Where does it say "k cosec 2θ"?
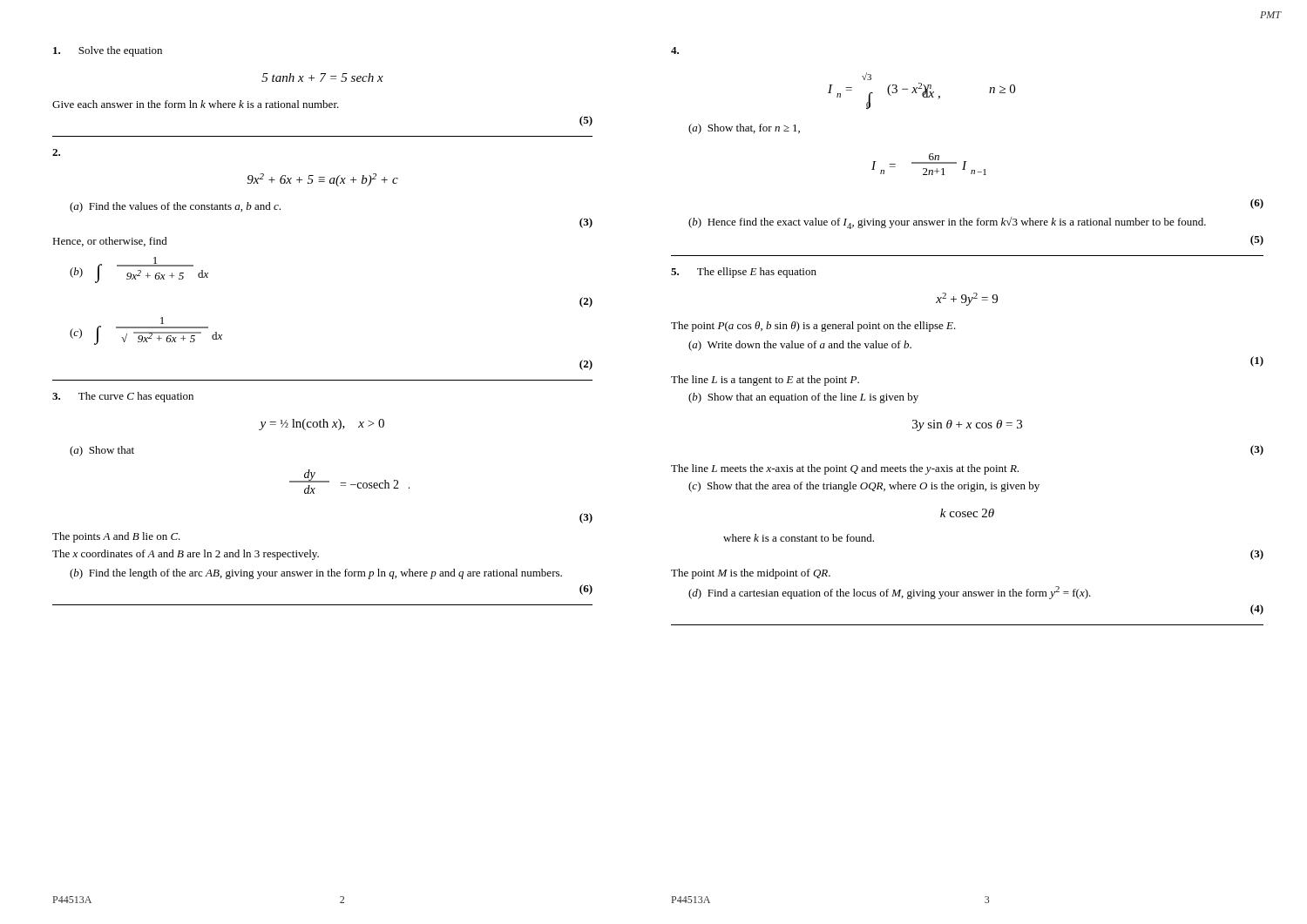The width and height of the screenshot is (1307, 924). click(967, 512)
